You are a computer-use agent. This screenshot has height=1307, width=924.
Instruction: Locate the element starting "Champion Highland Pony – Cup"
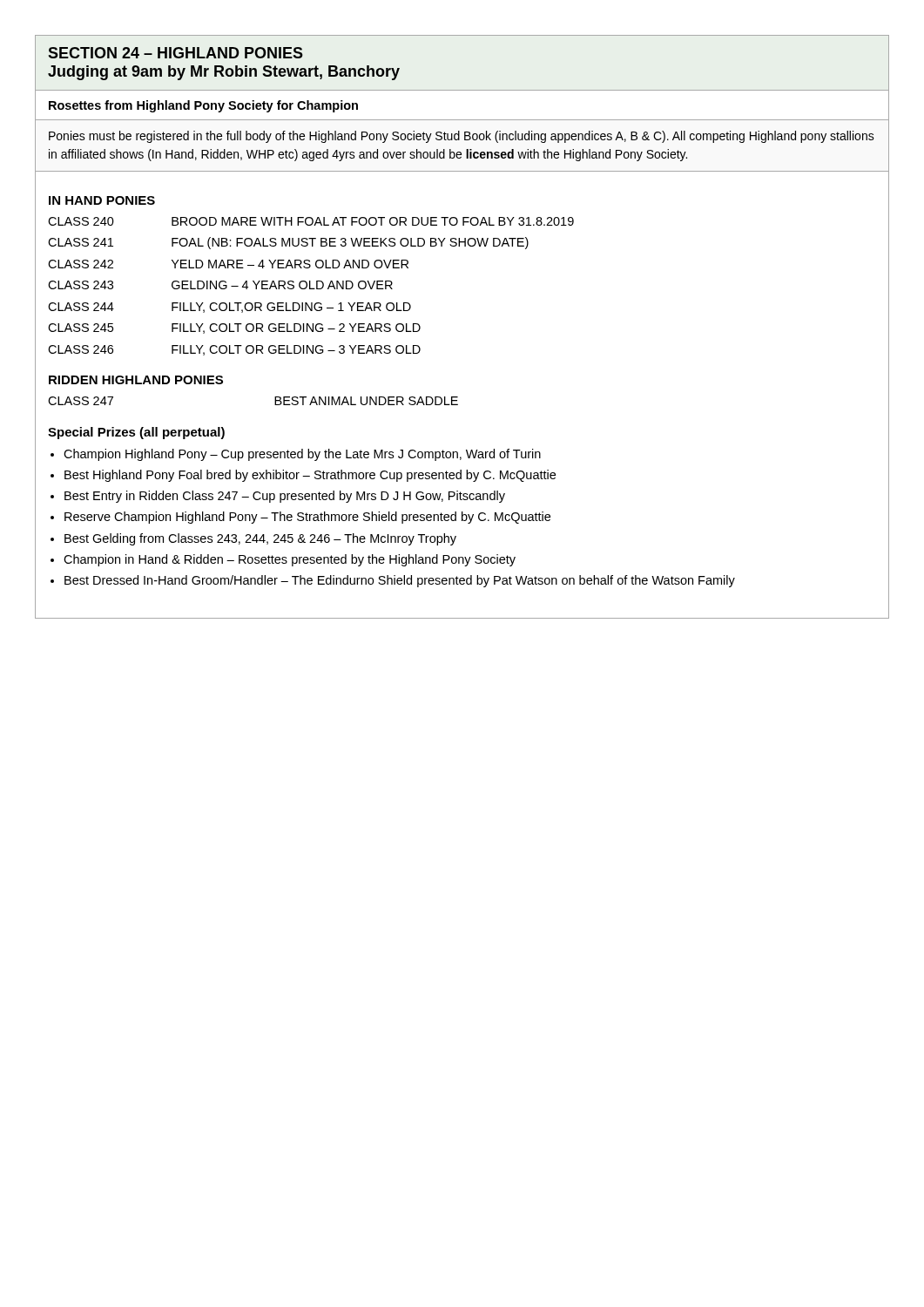[302, 454]
